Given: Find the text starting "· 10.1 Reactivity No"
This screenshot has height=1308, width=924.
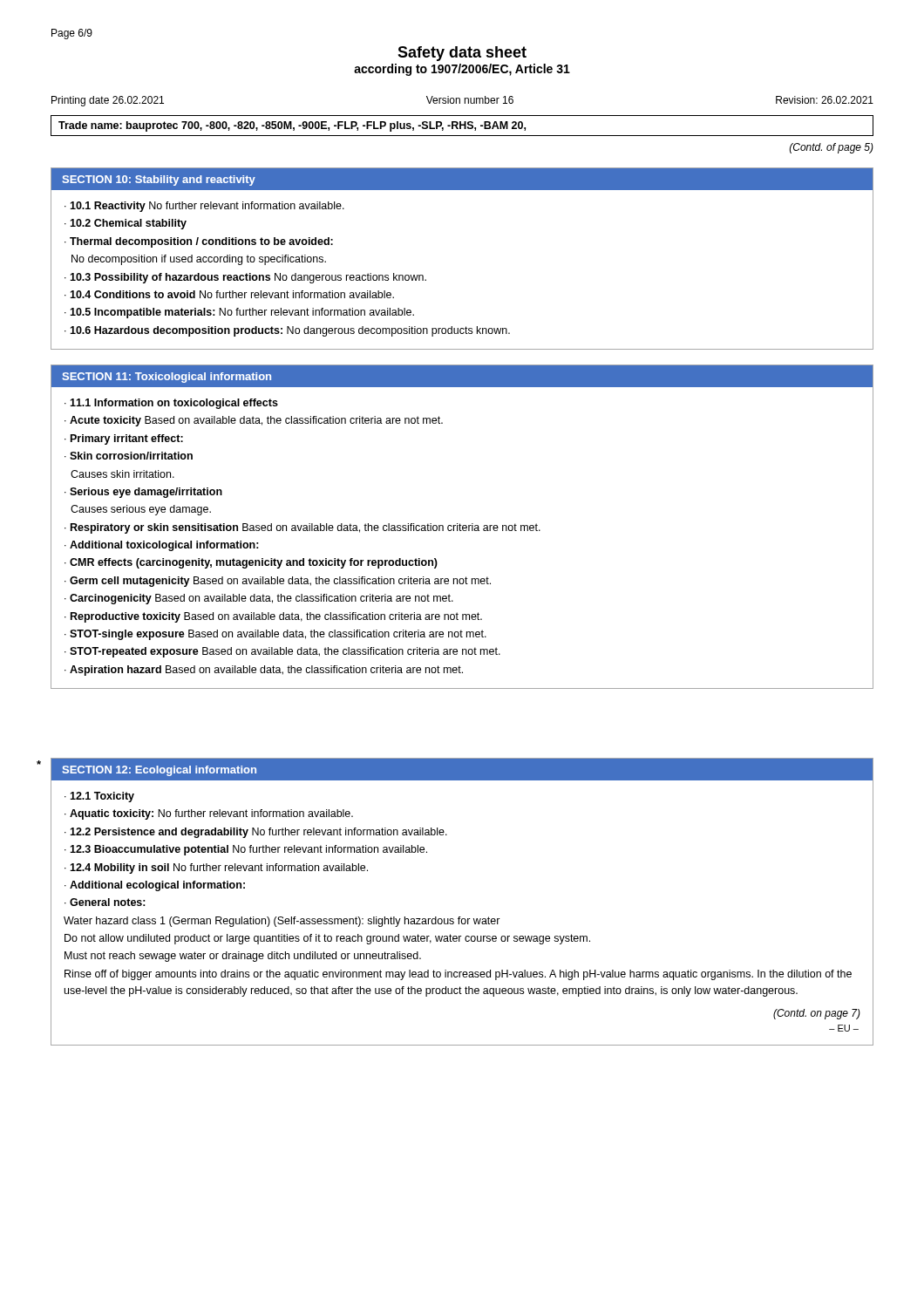Looking at the screenshot, I should pos(204,206).
